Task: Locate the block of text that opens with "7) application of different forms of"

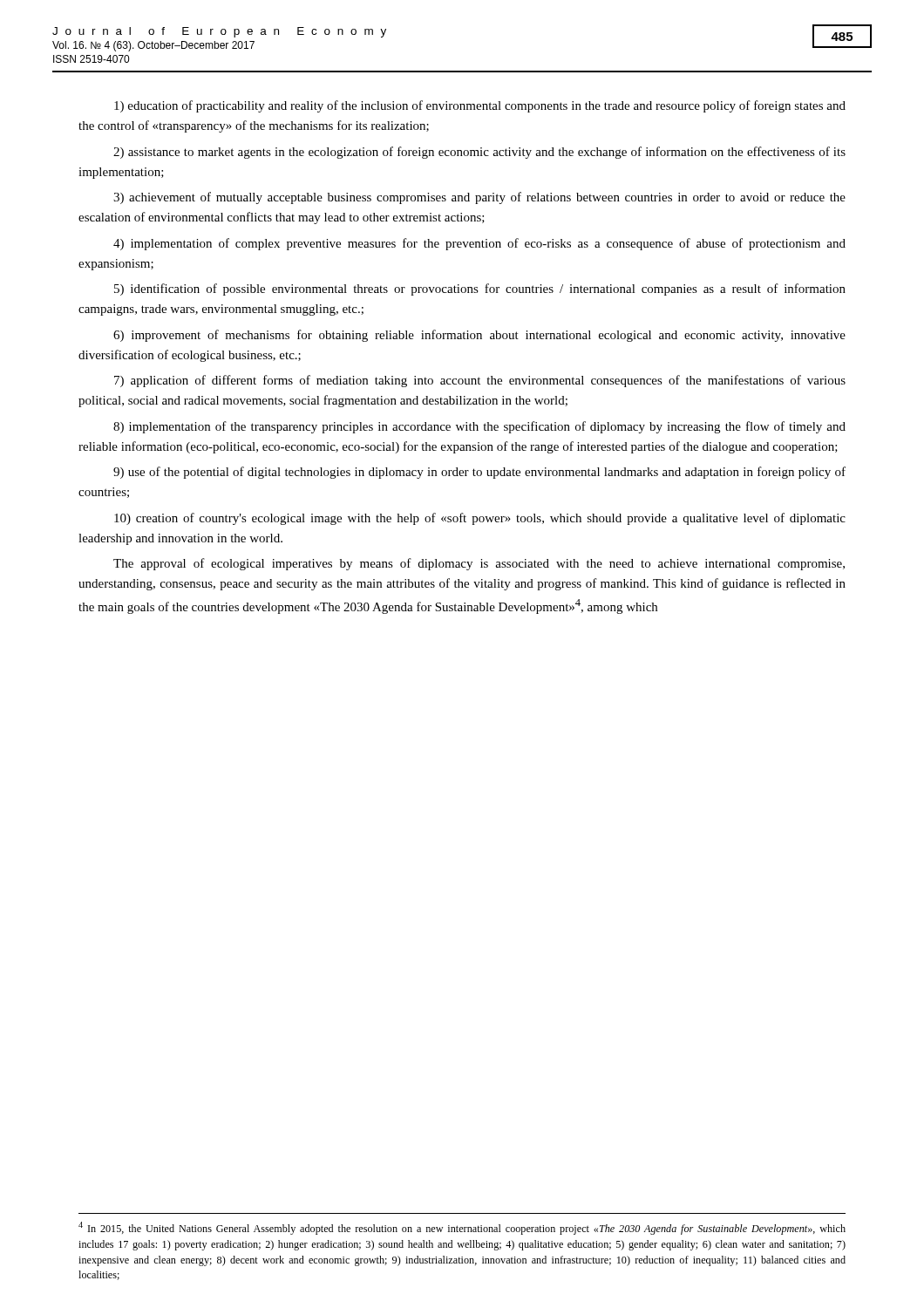Action: click(462, 390)
